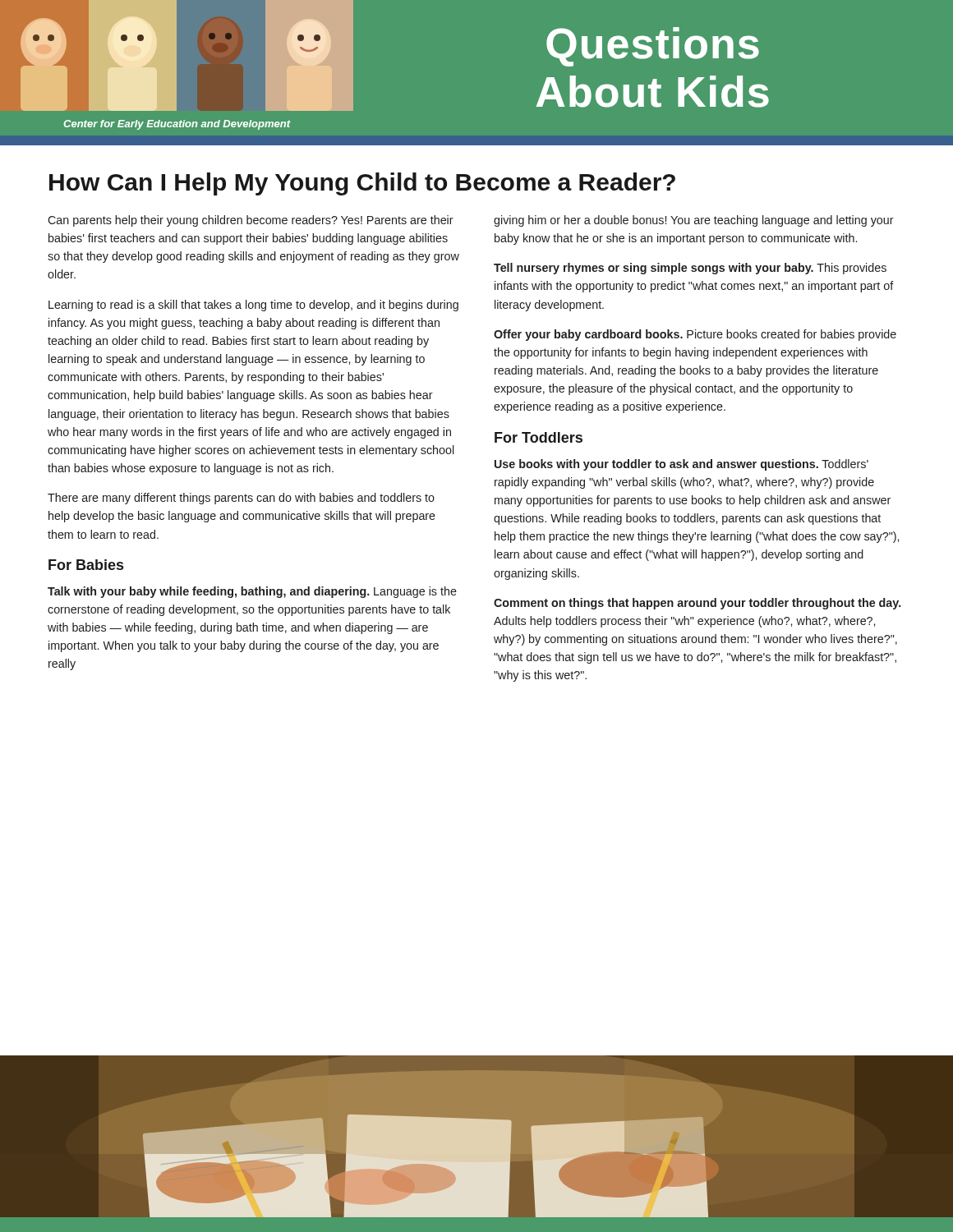Click on the passage starting "How Can I"
Viewport: 953px width, 1232px height.
(x=362, y=182)
